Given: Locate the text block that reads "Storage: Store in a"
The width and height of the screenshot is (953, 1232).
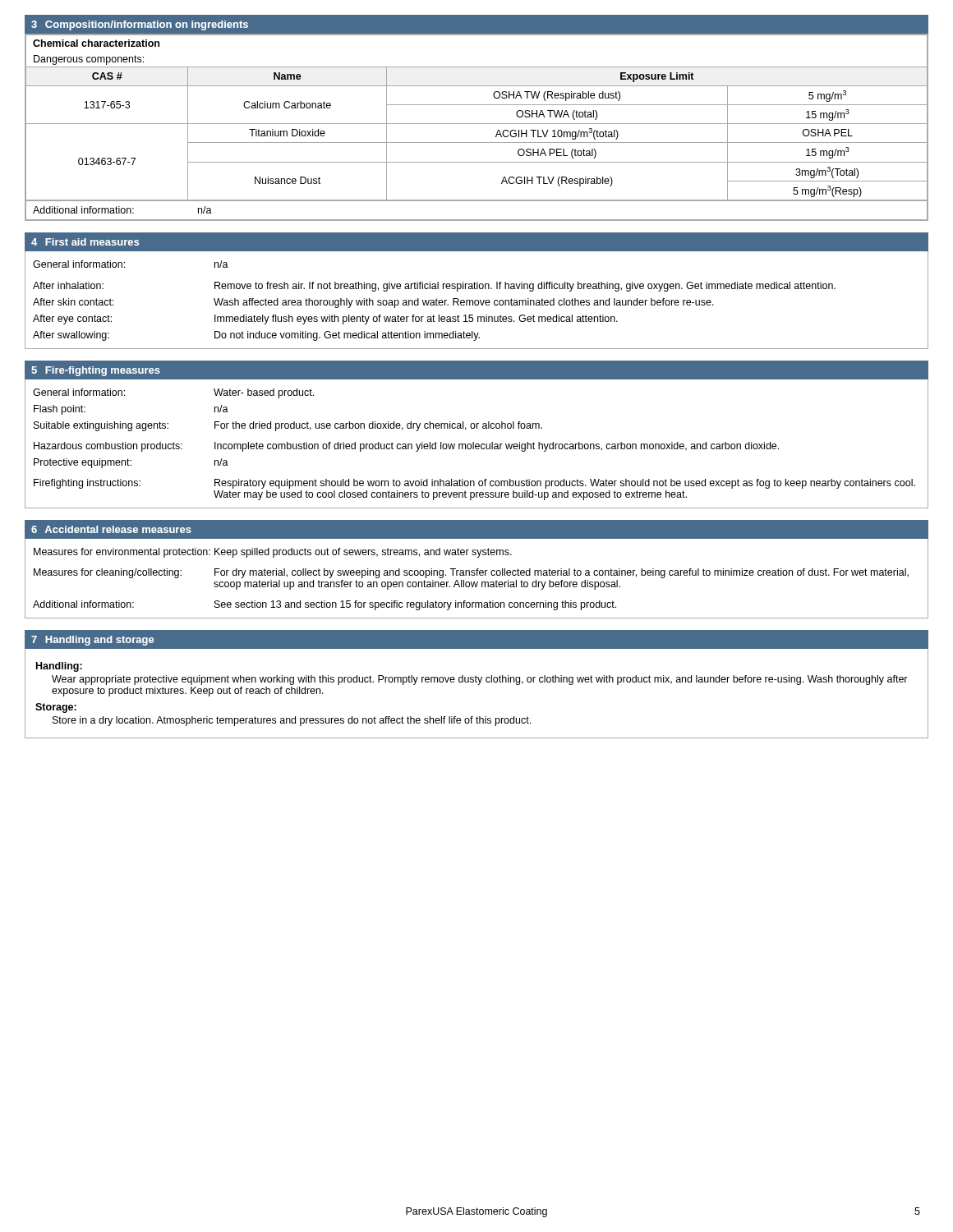Looking at the screenshot, I should pyautogui.click(x=476, y=714).
